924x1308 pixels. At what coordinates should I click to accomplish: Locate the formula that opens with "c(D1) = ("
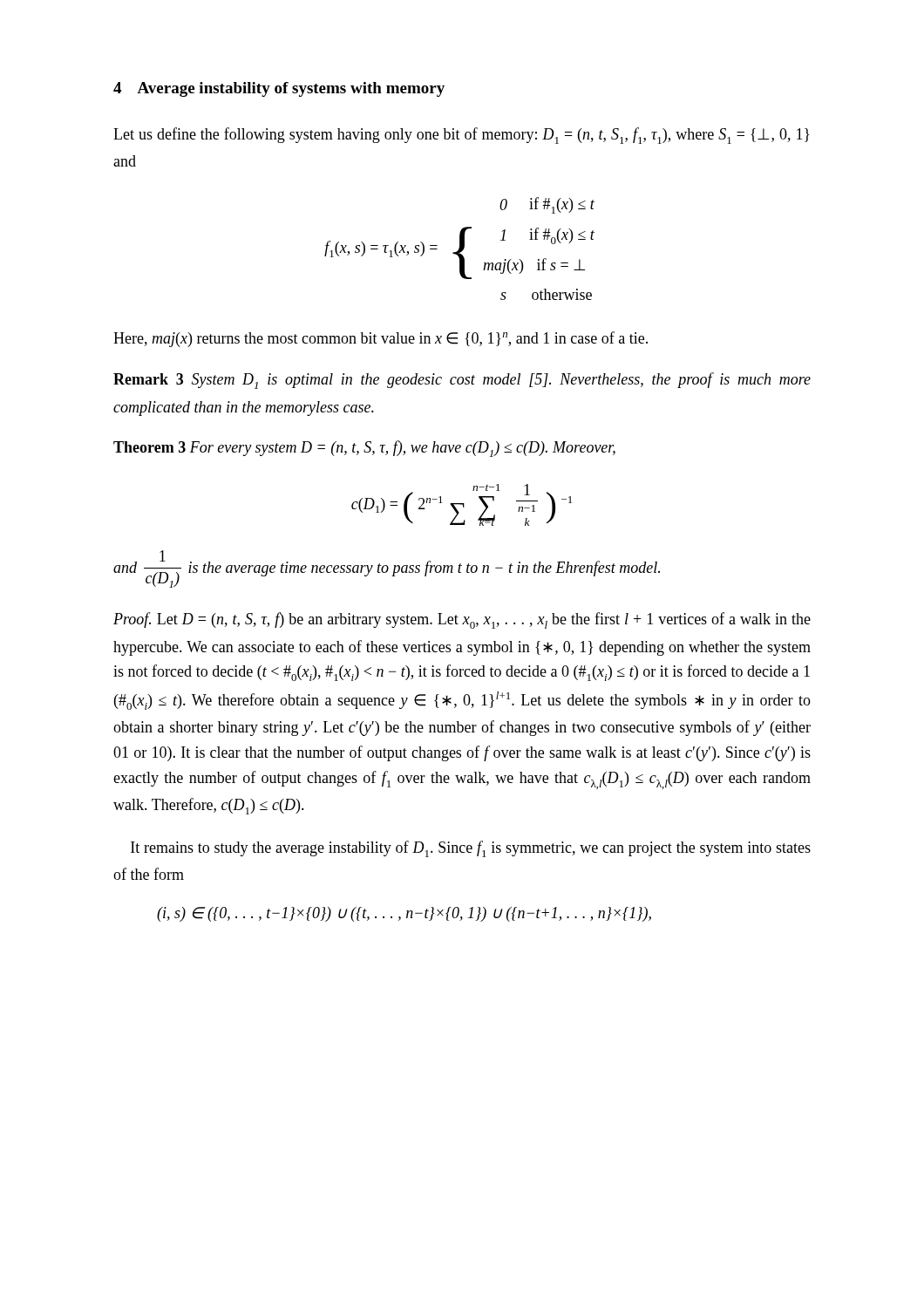coord(462,505)
